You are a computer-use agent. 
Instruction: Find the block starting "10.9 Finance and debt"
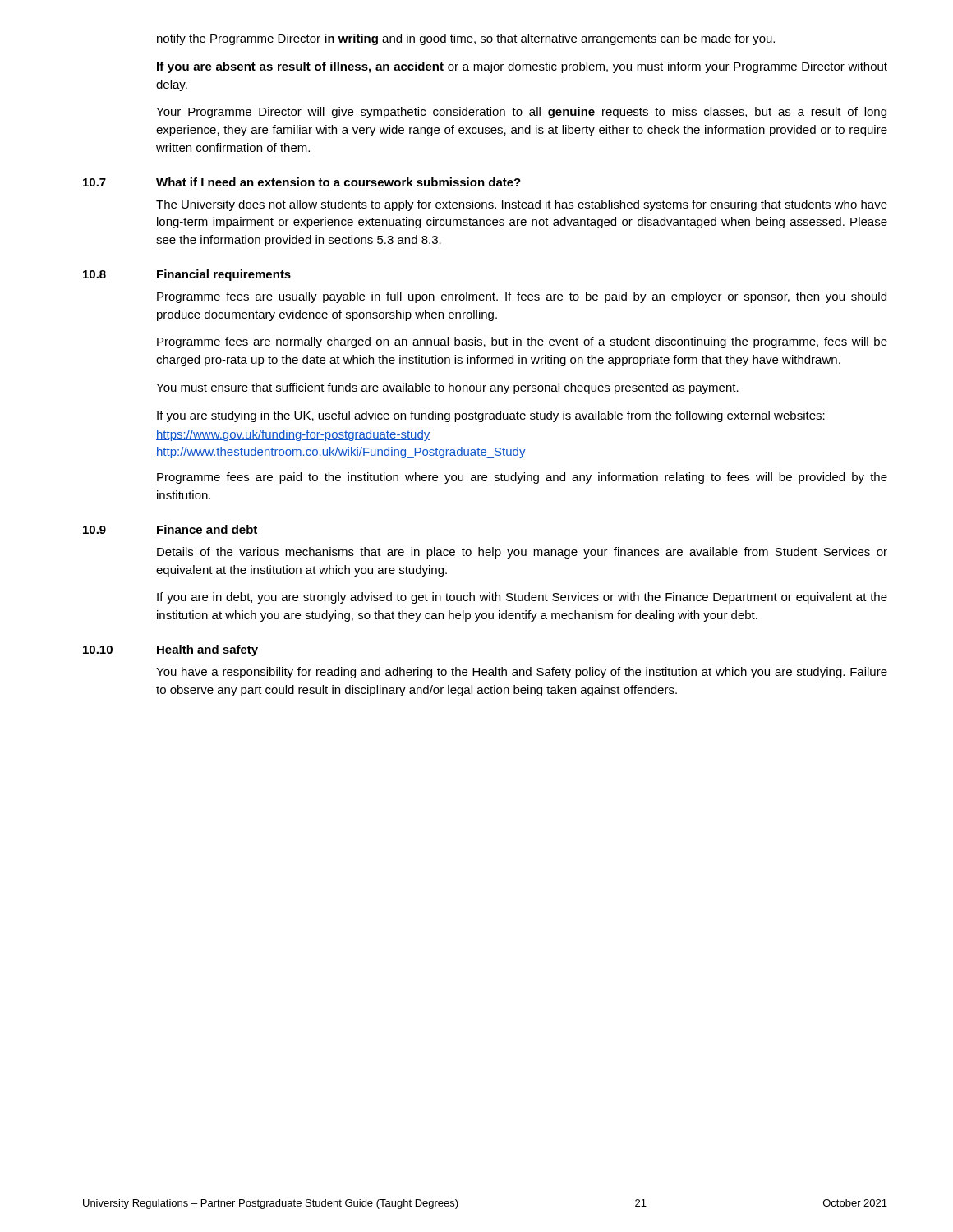tap(170, 529)
